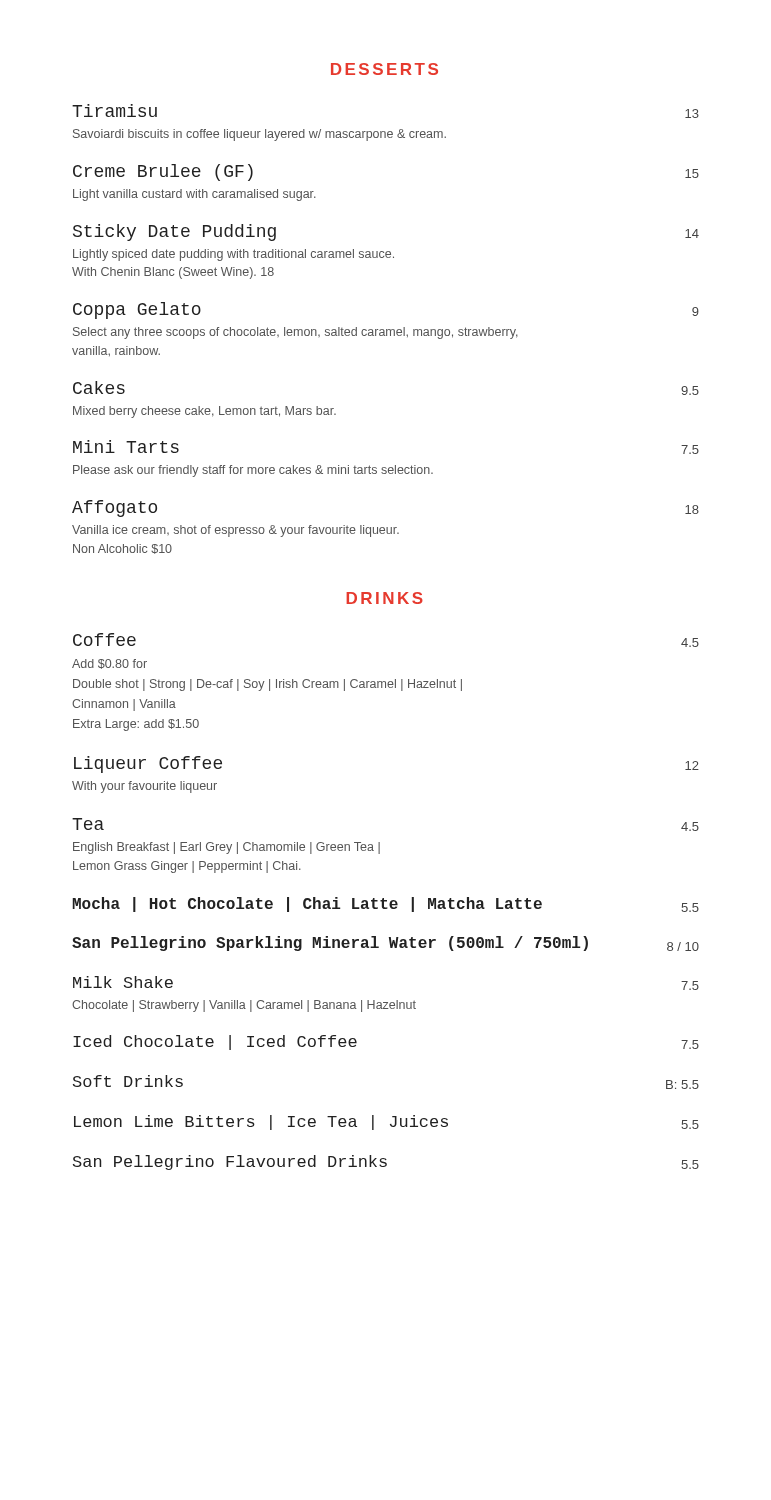Select the passage starting "Sticky Date Pudding Lightly spiced date pudding"
Image resolution: width=771 pixels, height=1500 pixels.
tap(386, 252)
